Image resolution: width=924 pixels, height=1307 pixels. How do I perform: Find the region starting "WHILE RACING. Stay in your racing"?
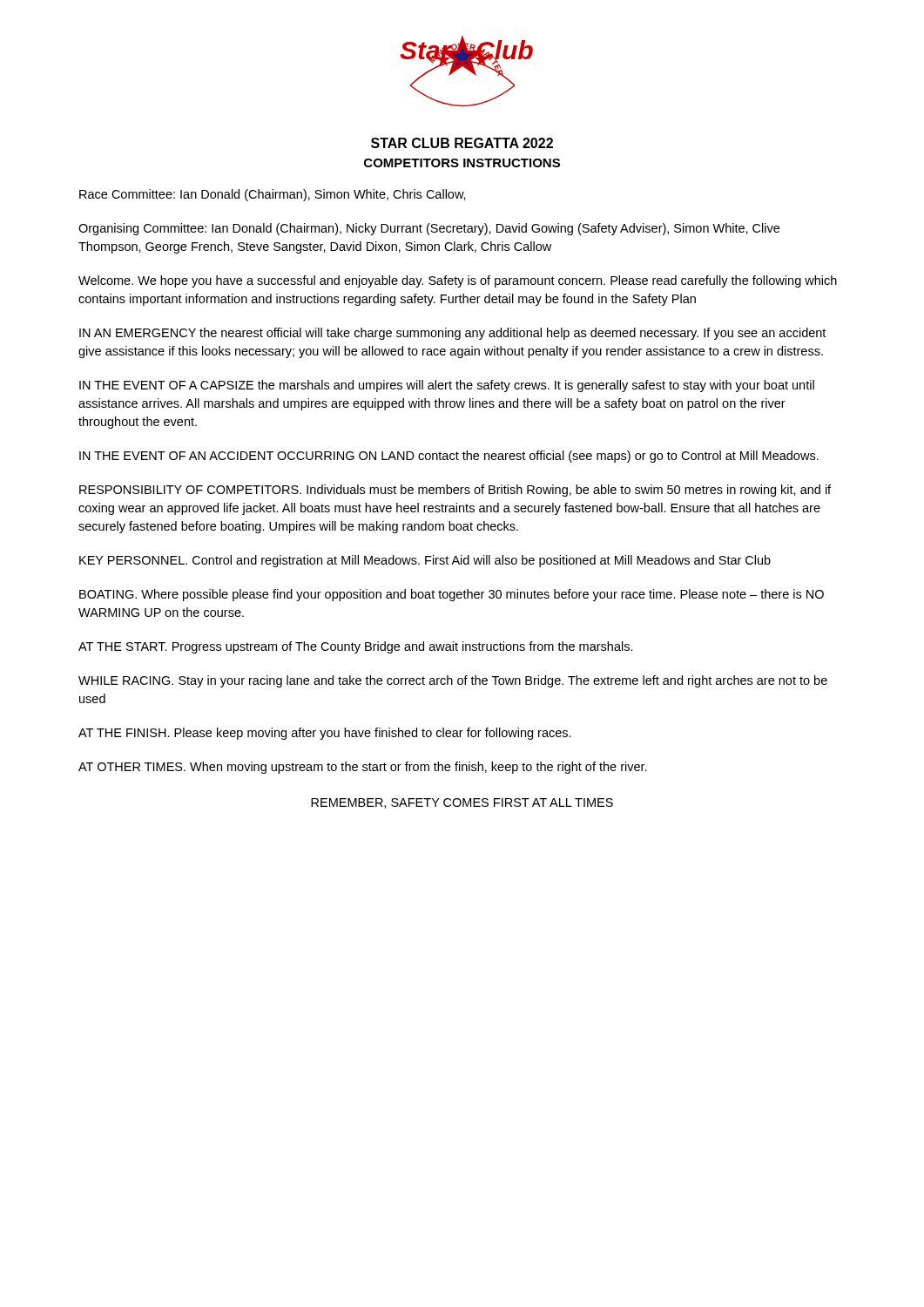tap(453, 690)
